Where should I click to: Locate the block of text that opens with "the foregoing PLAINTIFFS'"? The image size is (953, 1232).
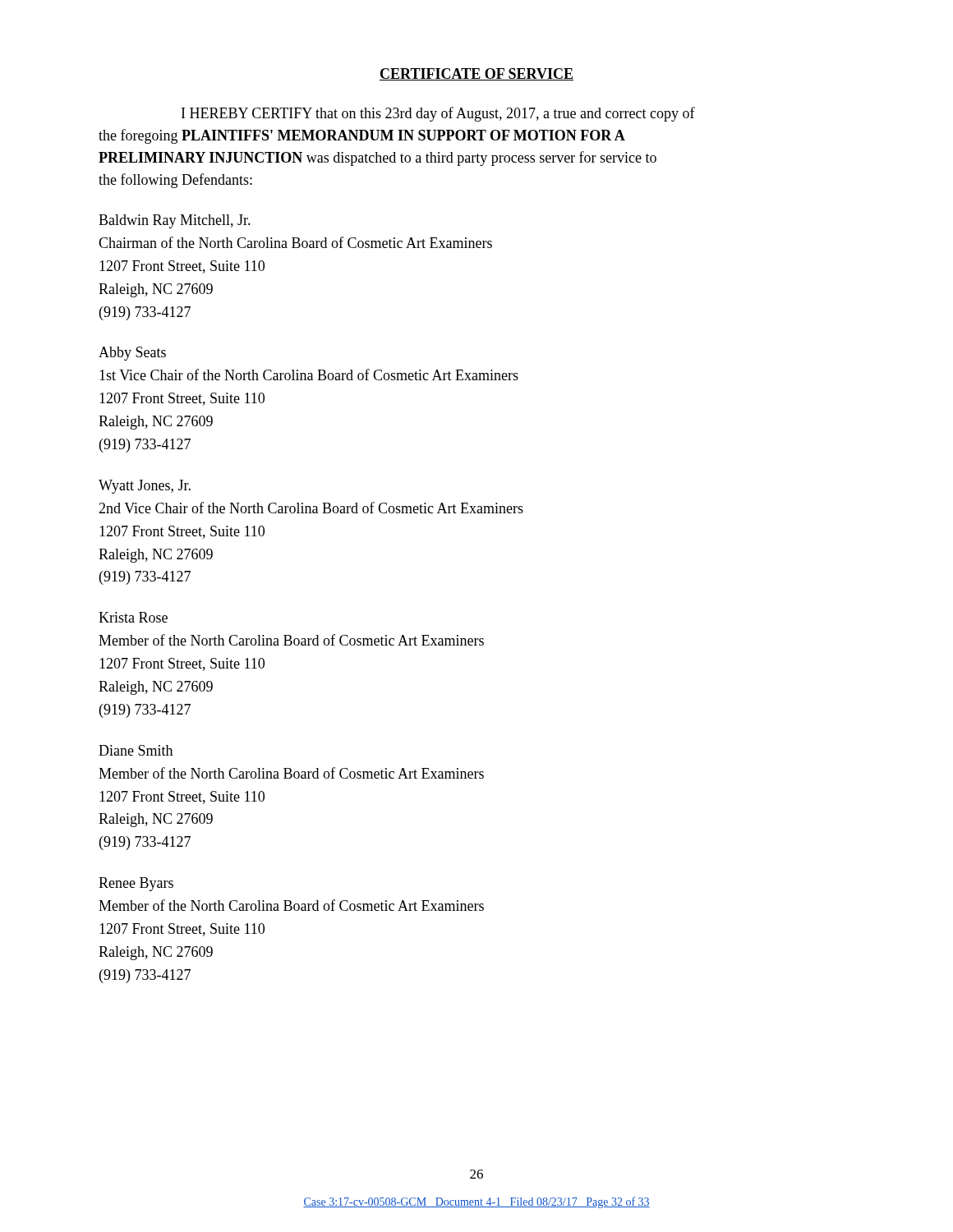point(362,136)
